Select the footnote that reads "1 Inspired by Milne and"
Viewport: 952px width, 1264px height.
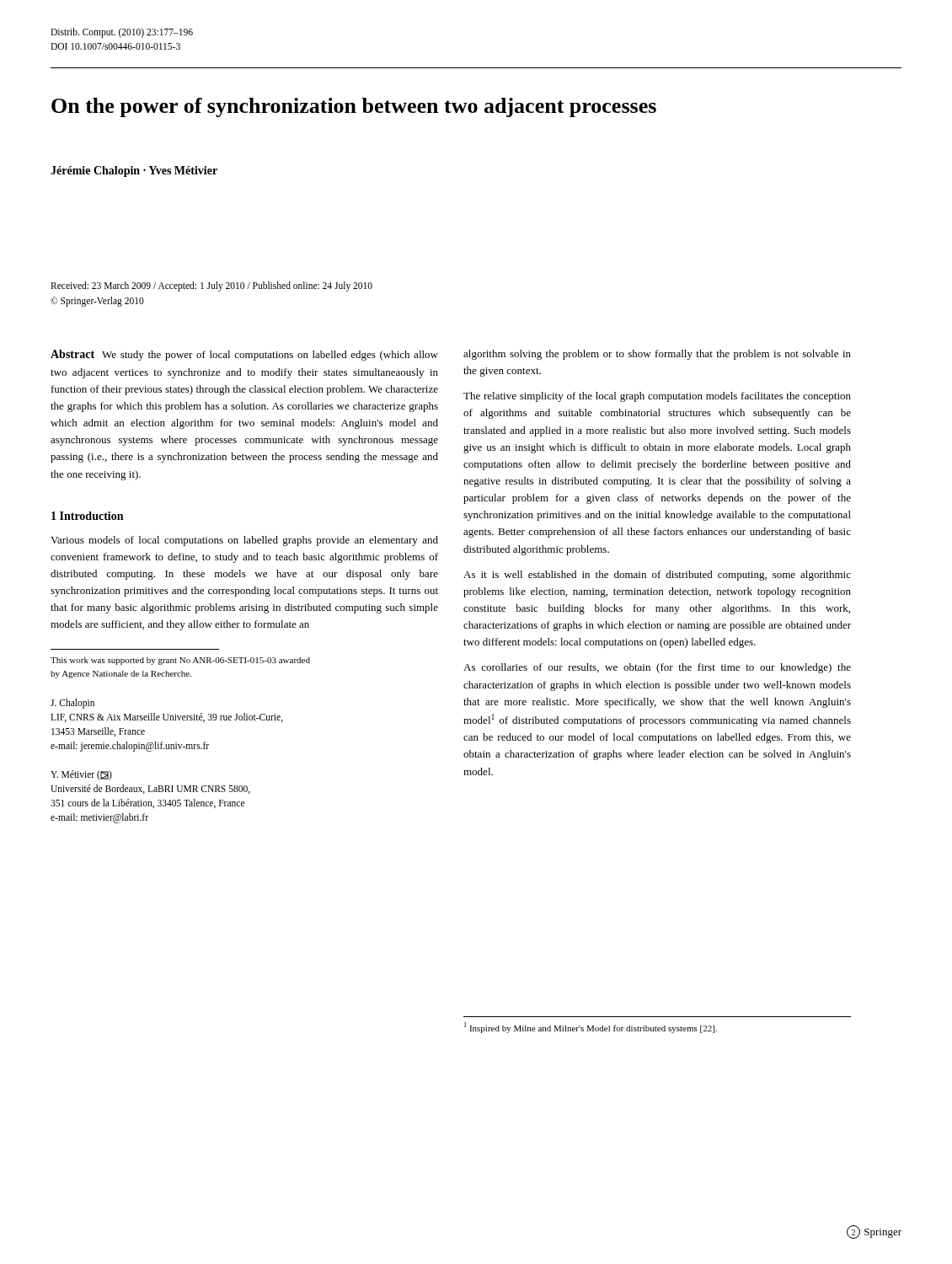(x=590, y=1027)
